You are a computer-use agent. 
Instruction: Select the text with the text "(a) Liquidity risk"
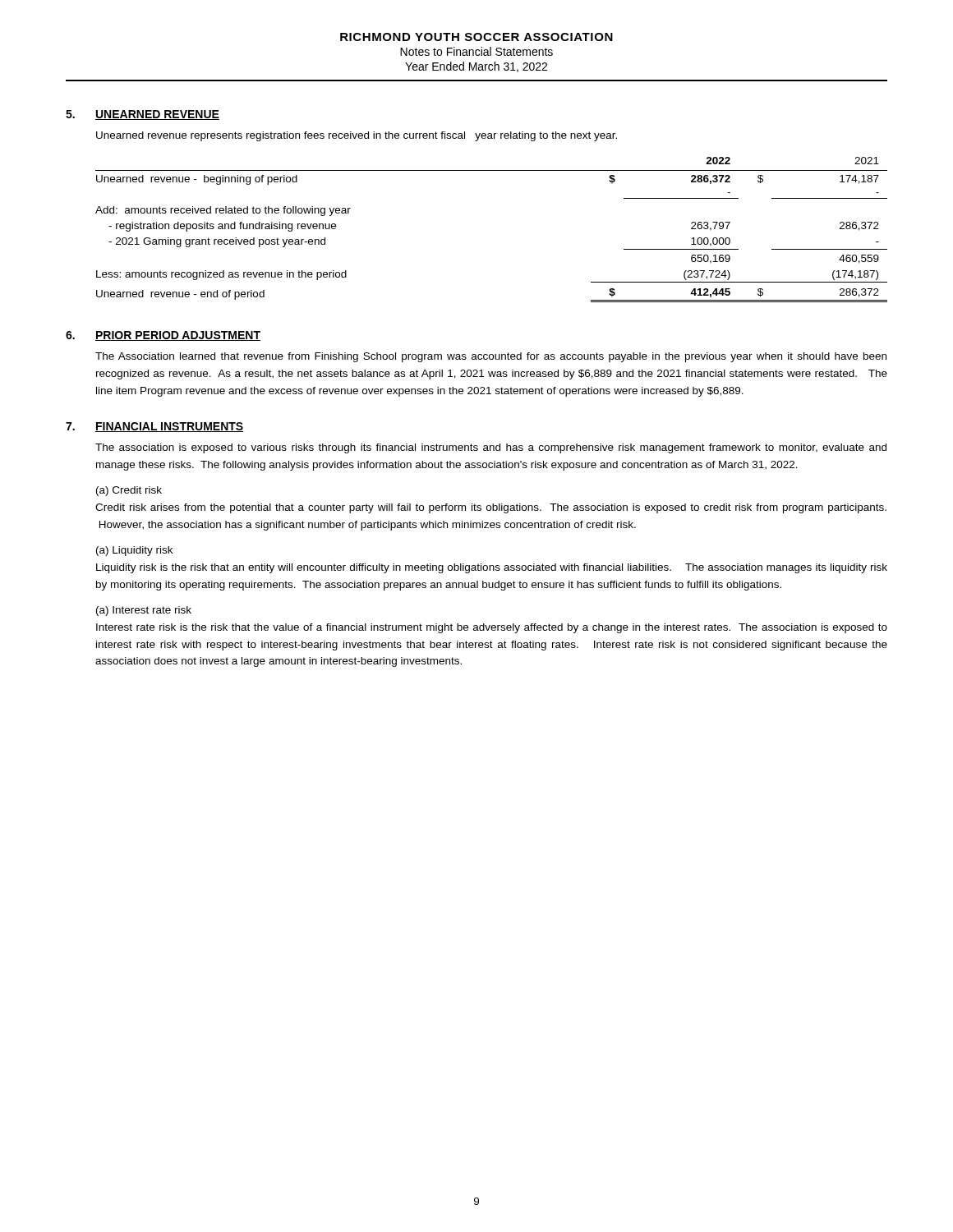coord(134,550)
